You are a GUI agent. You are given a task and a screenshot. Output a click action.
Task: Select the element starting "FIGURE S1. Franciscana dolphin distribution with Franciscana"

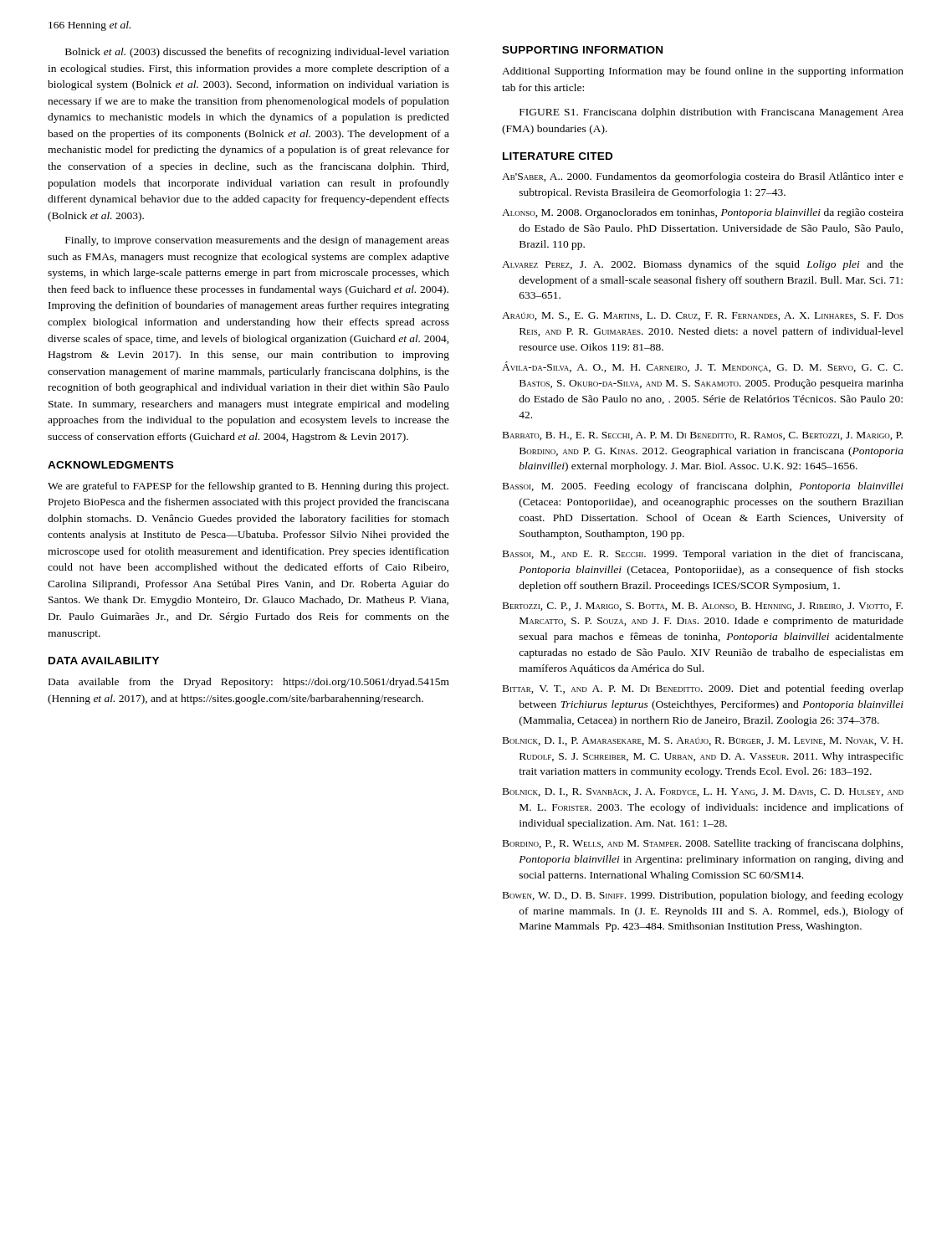click(703, 120)
